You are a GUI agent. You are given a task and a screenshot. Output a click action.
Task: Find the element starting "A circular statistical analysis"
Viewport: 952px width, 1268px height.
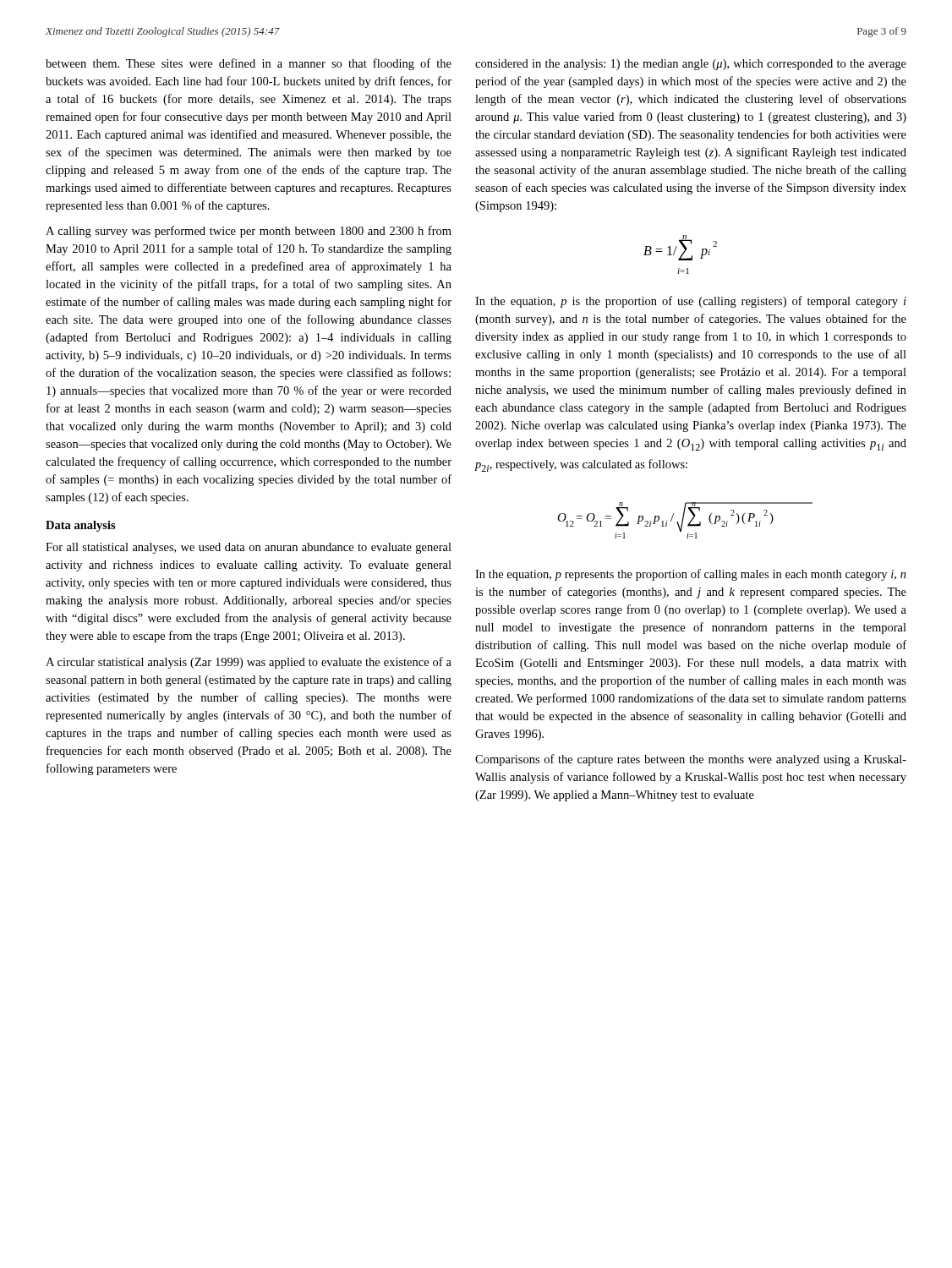249,715
